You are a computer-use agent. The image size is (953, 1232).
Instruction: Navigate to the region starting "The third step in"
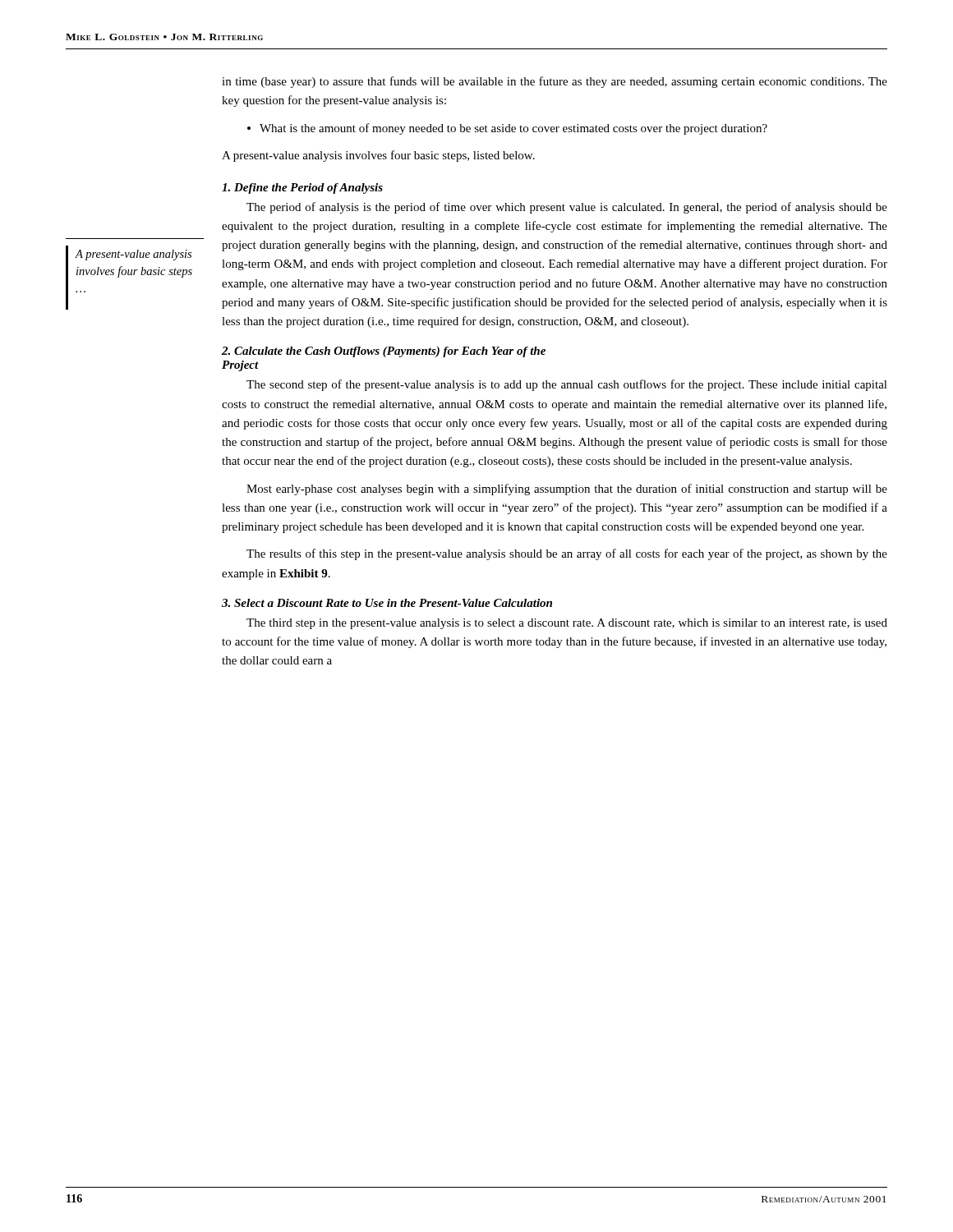point(555,642)
